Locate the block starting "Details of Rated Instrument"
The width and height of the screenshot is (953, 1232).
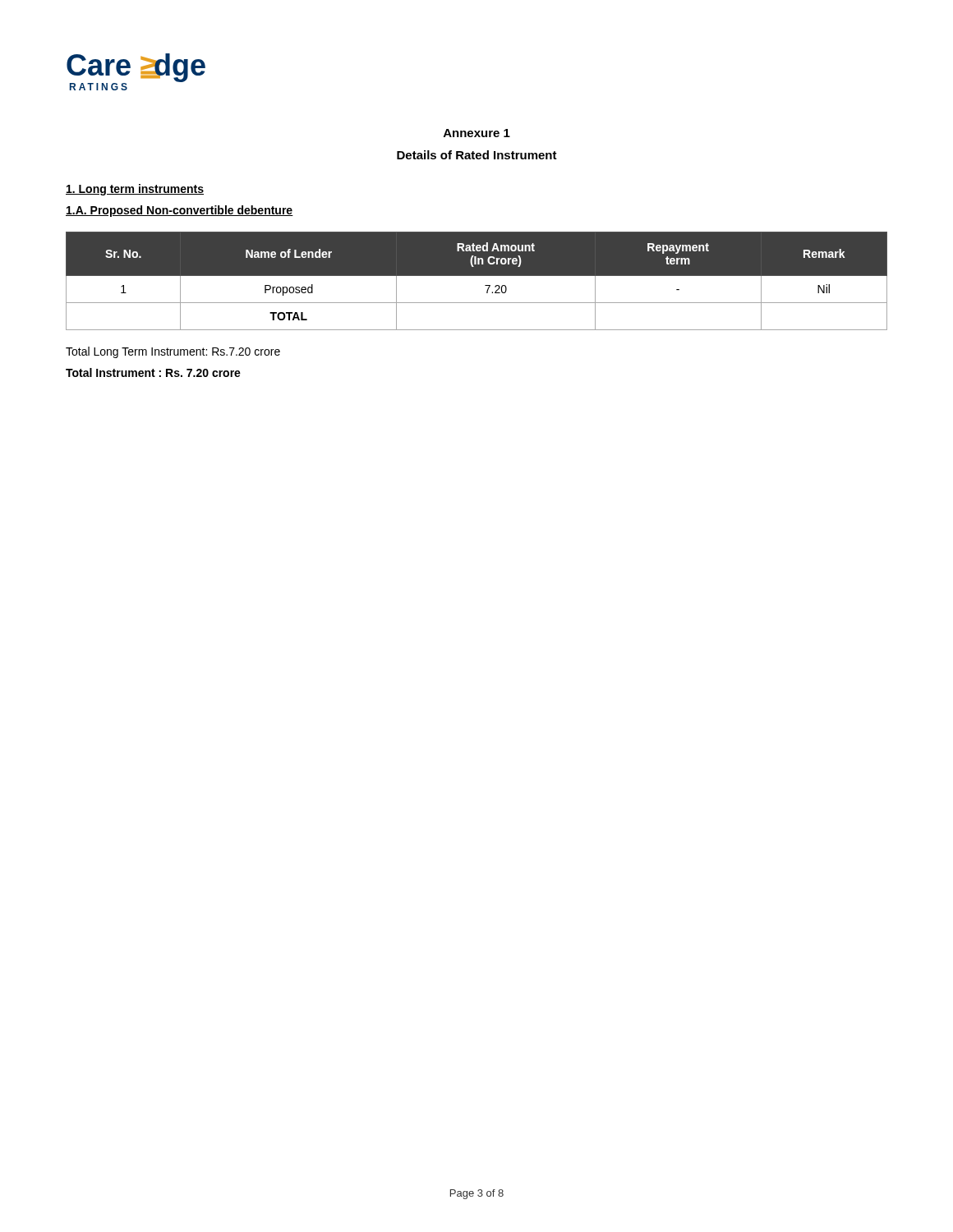click(476, 155)
